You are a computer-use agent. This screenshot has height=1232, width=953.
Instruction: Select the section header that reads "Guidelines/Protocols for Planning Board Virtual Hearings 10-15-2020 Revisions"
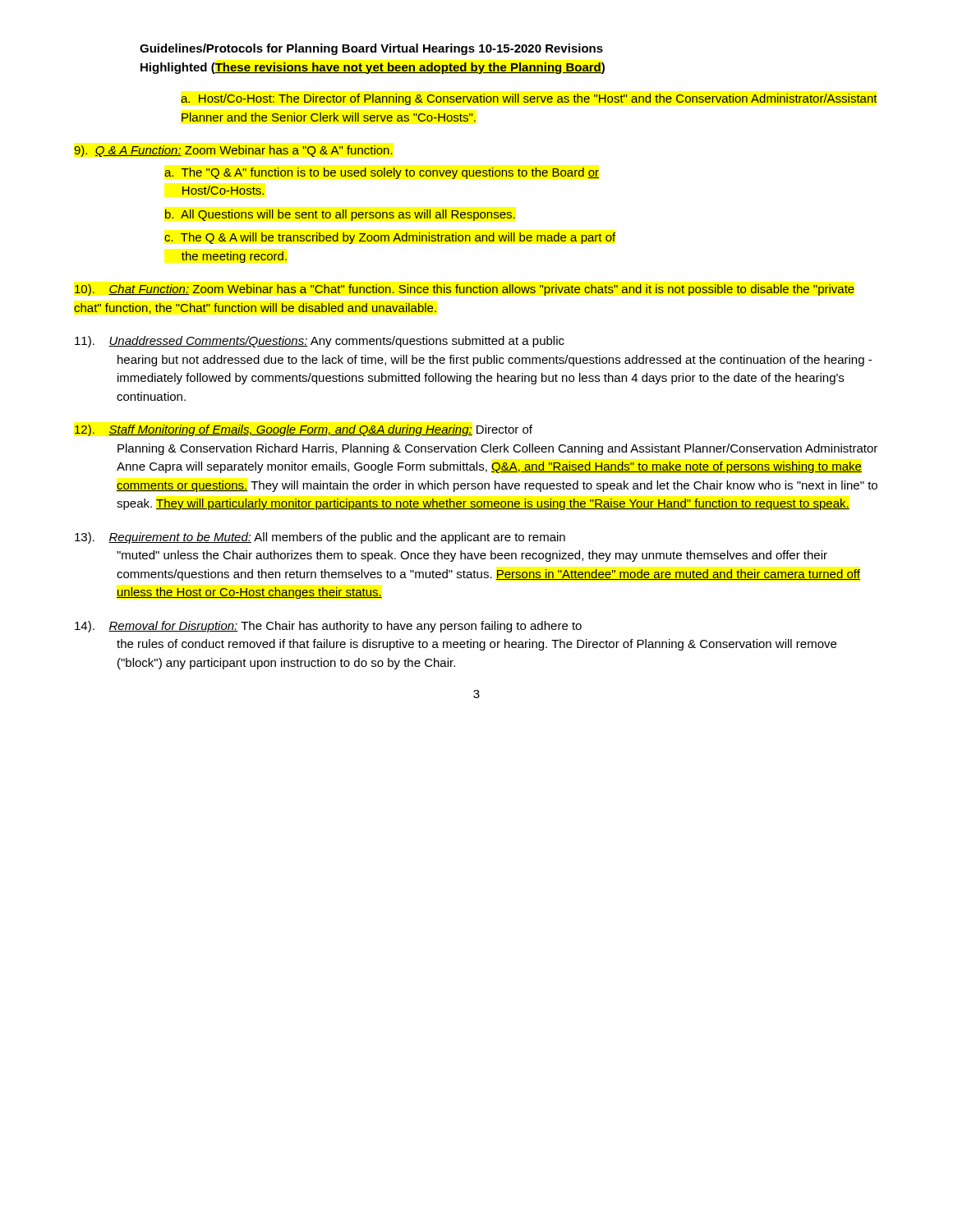(x=372, y=57)
